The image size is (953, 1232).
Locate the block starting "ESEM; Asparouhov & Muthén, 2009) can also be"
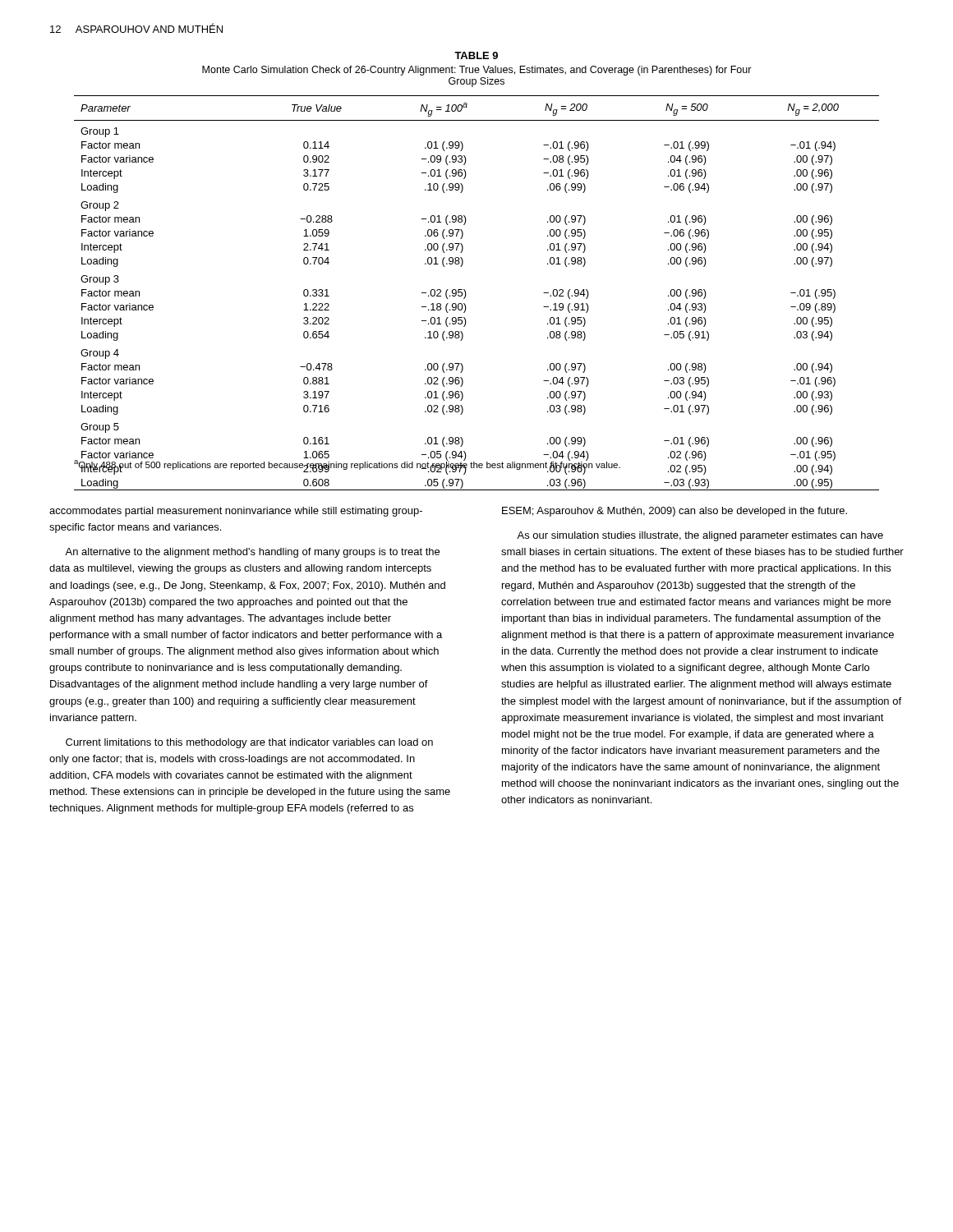(x=702, y=656)
